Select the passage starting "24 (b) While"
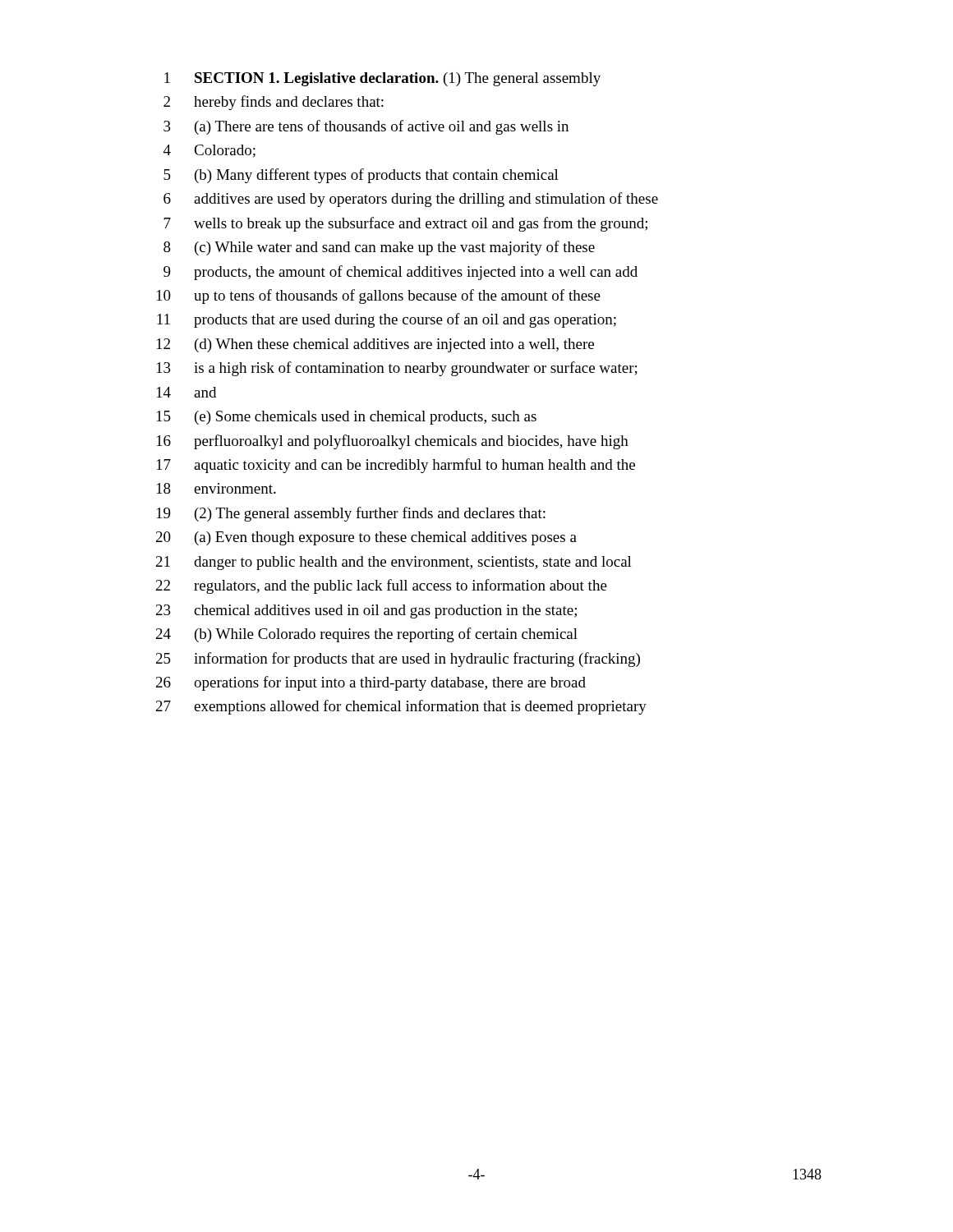Image resolution: width=953 pixels, height=1232 pixels. coord(476,670)
